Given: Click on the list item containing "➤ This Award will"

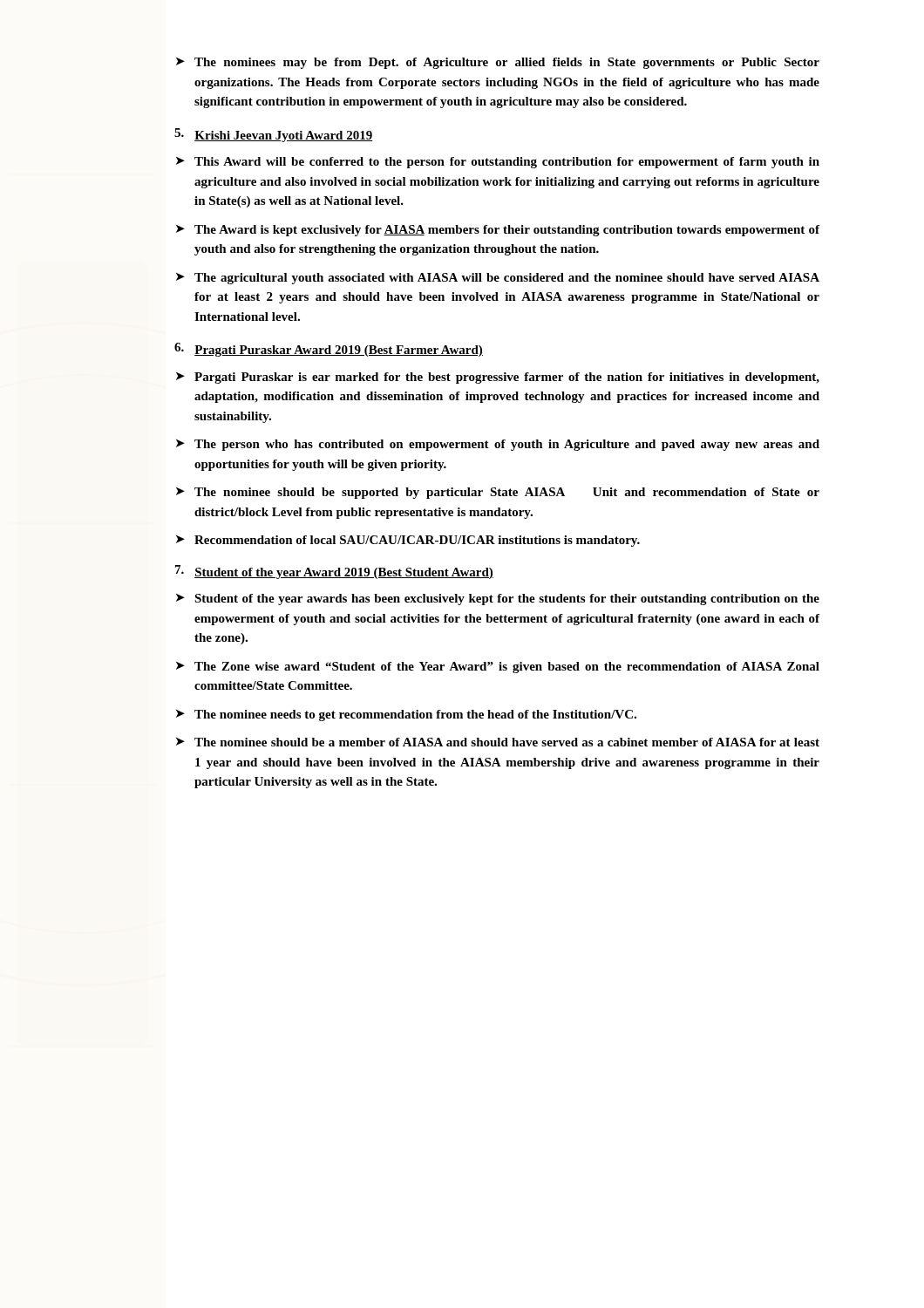Looking at the screenshot, I should [x=497, y=181].
